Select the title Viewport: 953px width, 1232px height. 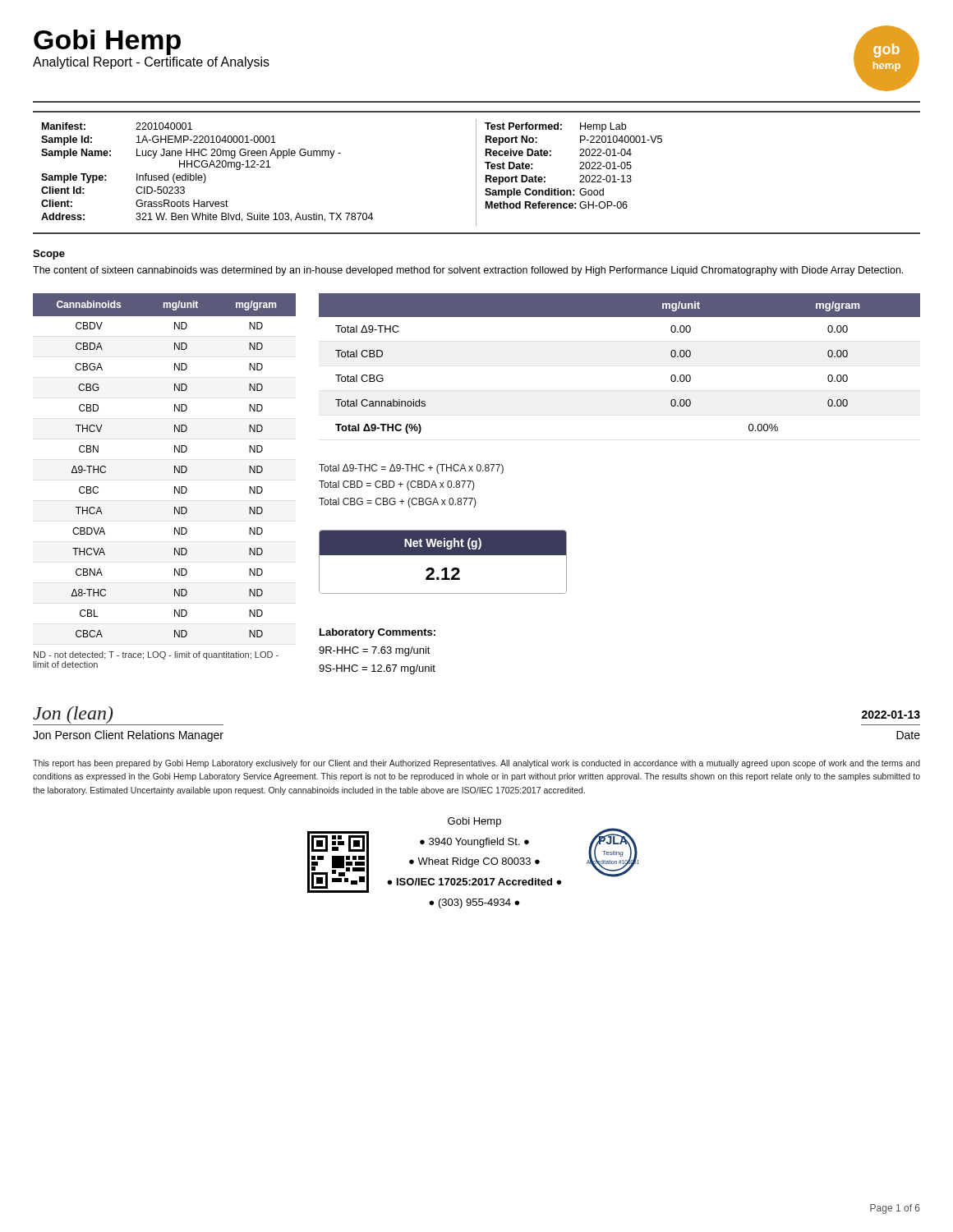pos(476,60)
